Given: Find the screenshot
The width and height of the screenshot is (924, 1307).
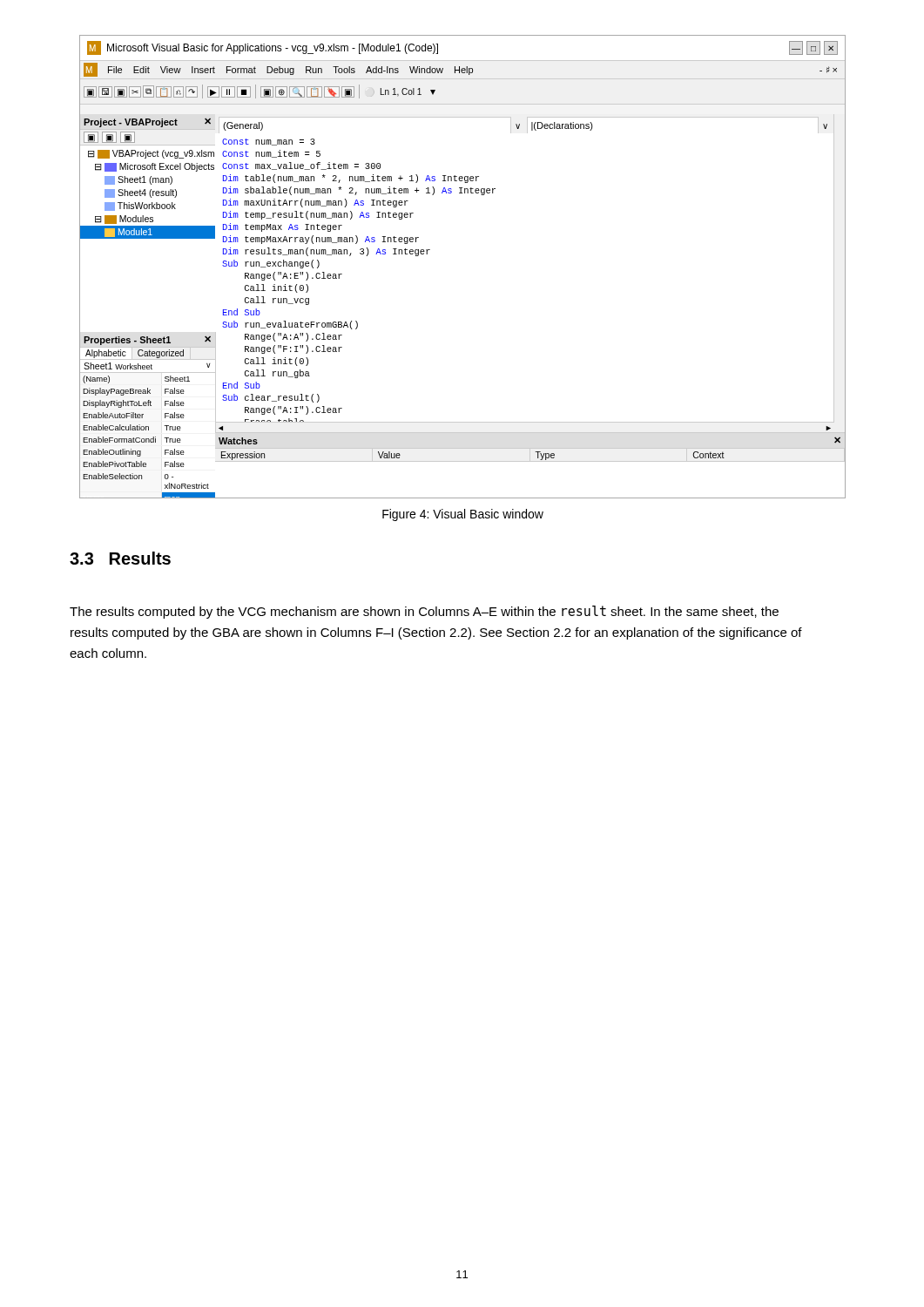Looking at the screenshot, I should pos(462,278).
